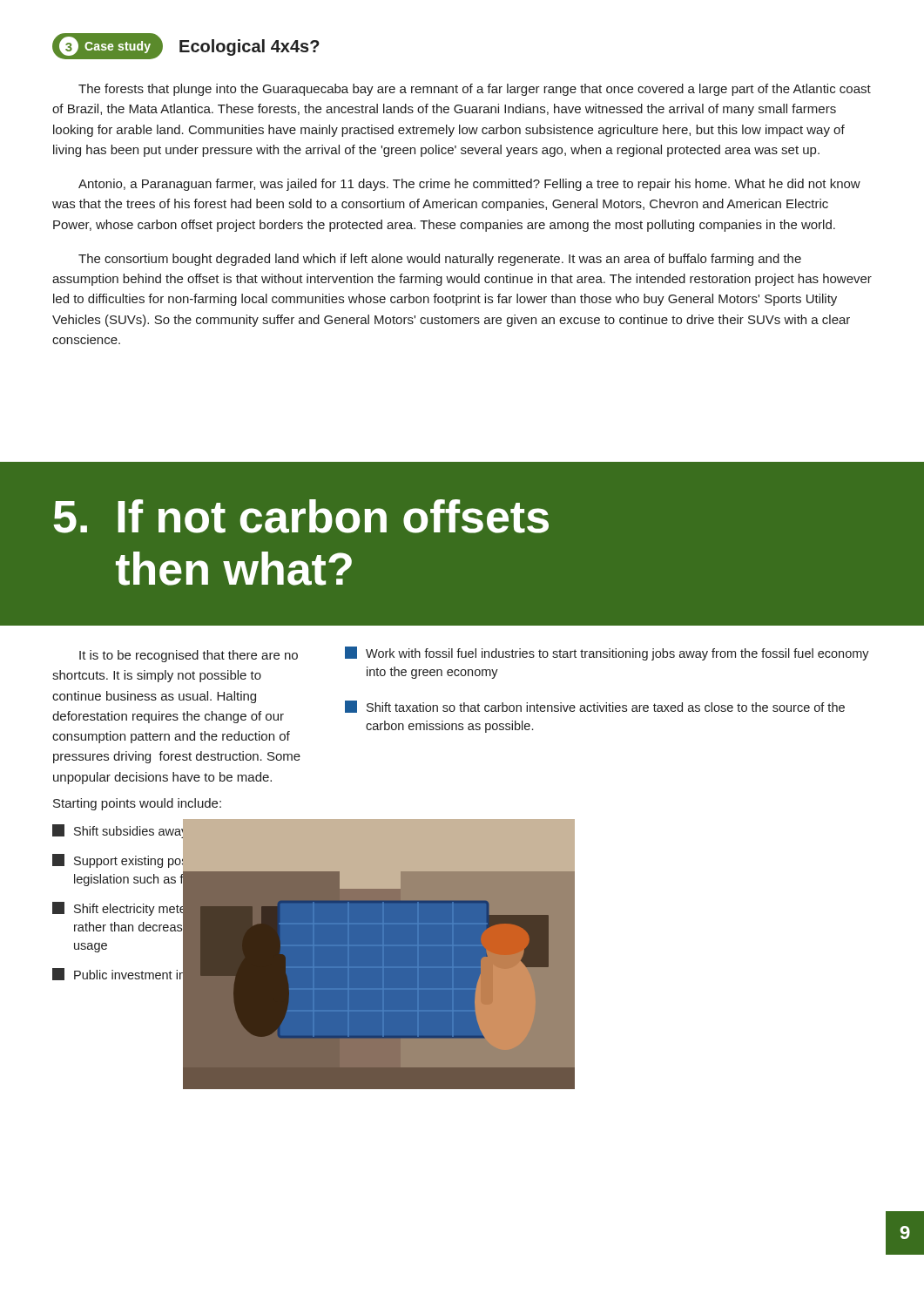Image resolution: width=924 pixels, height=1307 pixels.
Task: Where is the passage that starts "Work with fossil fuel industries to start"?
Action: [x=608, y=663]
